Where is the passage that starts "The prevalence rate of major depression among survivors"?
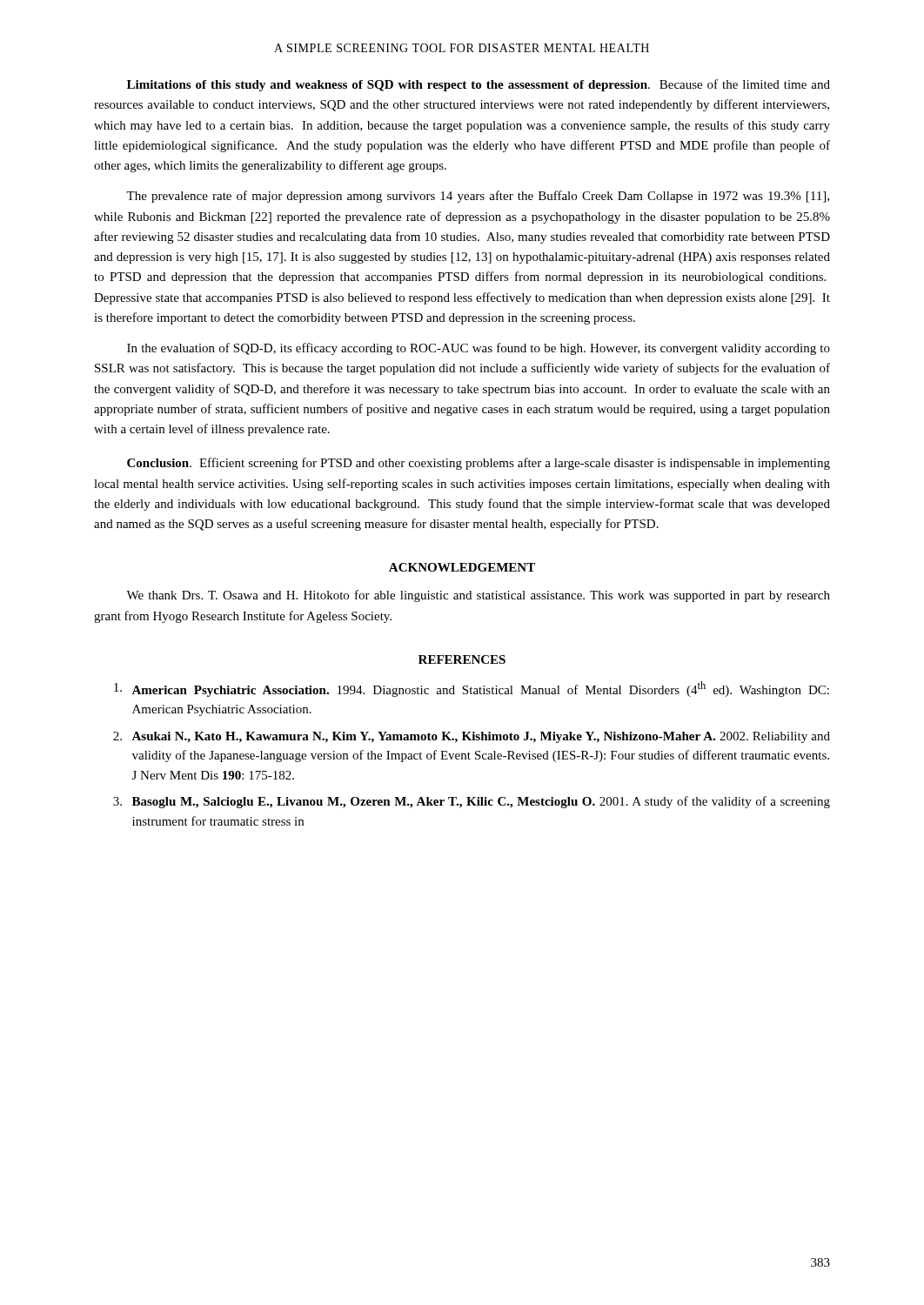 click(462, 257)
